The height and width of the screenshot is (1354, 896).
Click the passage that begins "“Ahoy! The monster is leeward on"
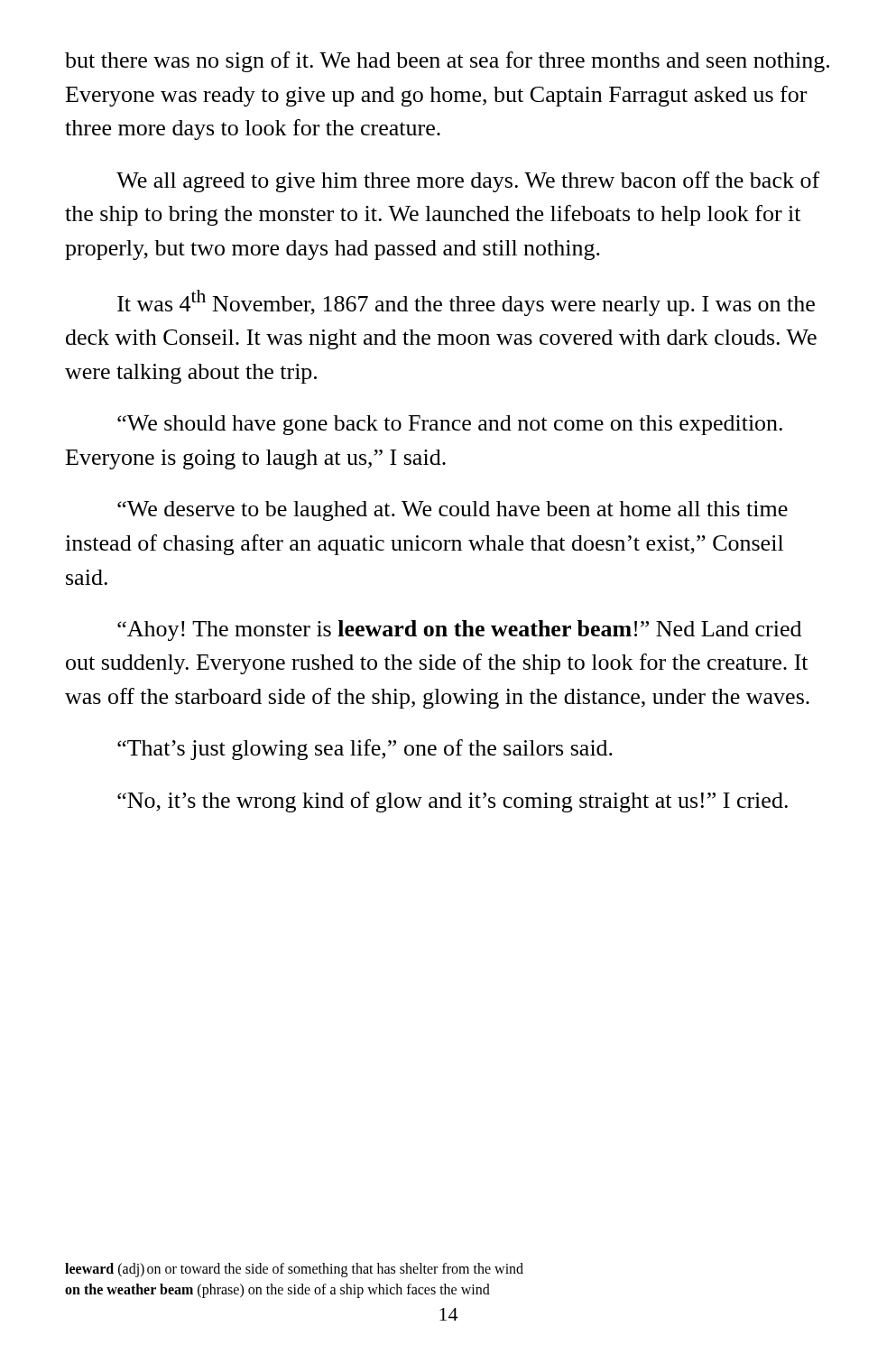click(448, 663)
